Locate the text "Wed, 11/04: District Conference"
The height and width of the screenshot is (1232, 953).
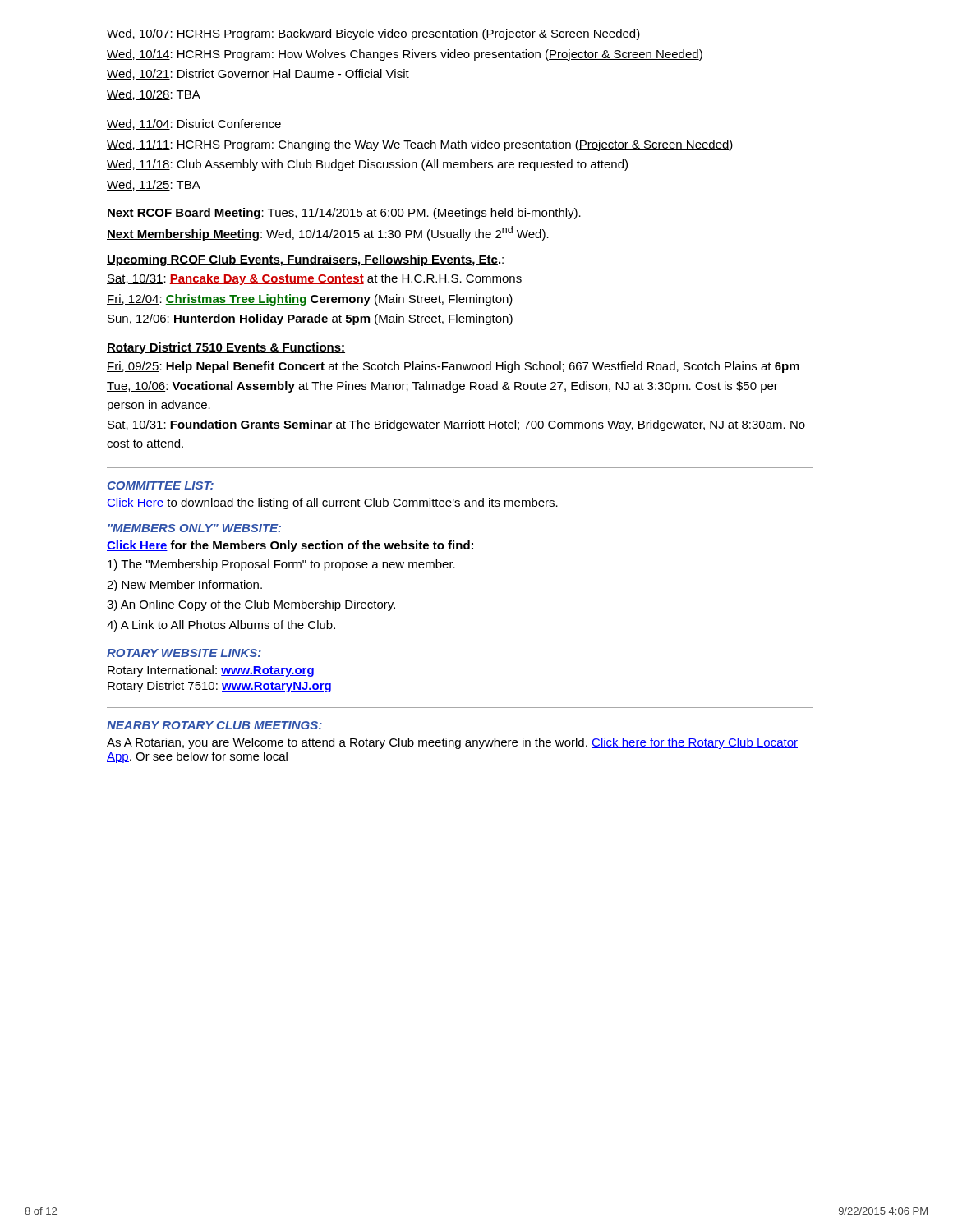tap(194, 124)
